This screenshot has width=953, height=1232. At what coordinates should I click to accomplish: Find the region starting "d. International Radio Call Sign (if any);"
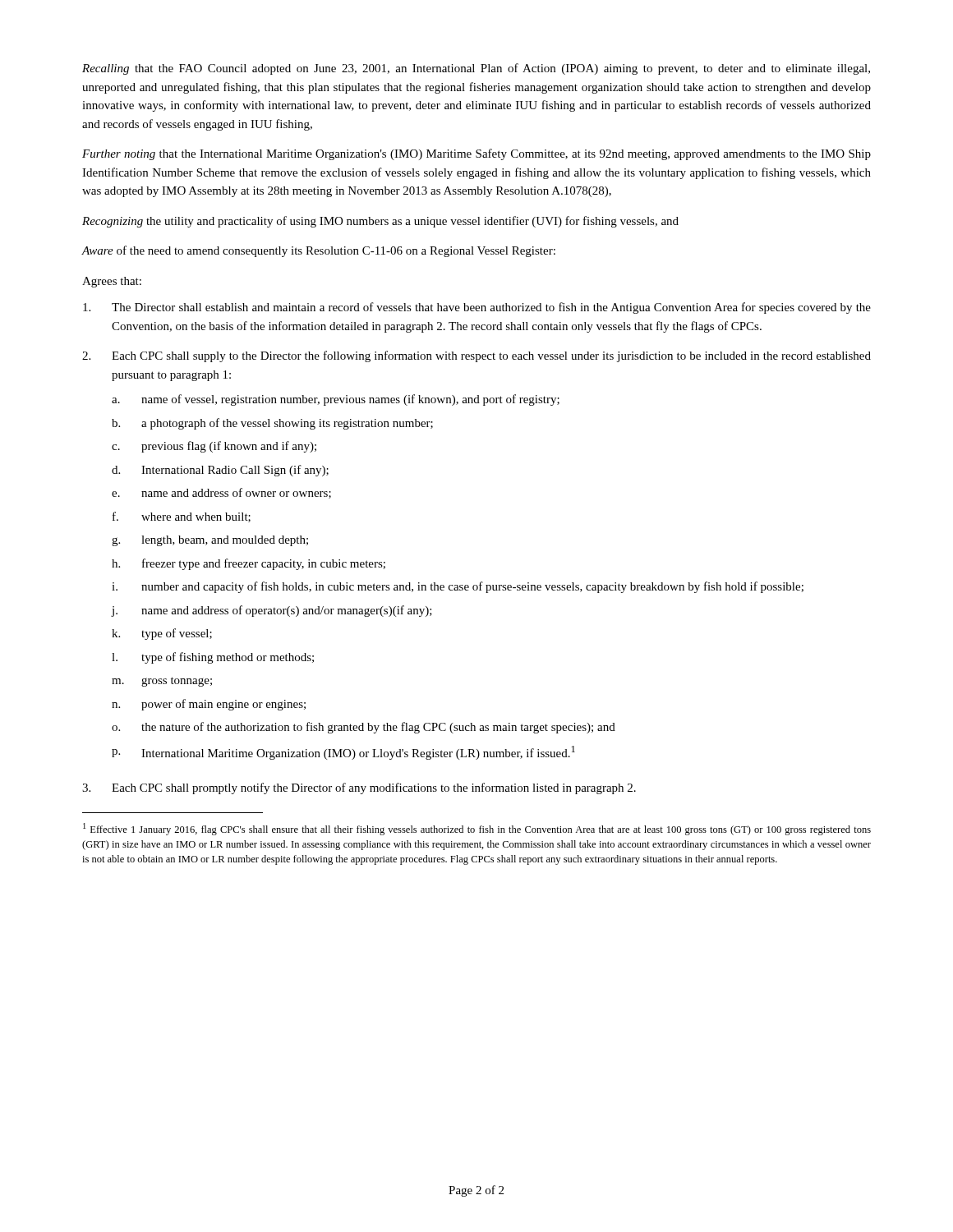point(220,471)
